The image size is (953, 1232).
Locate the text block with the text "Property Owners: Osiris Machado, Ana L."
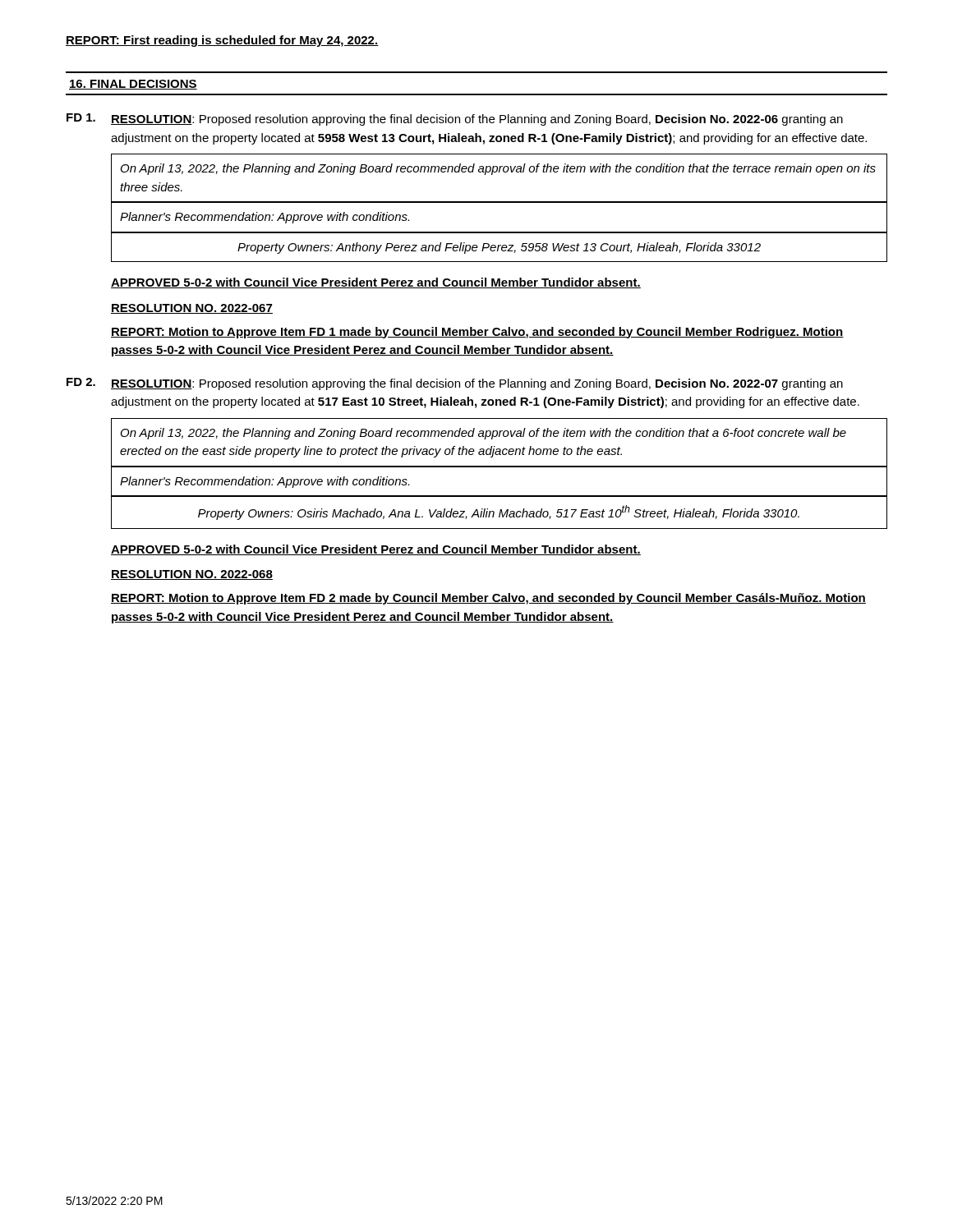[x=499, y=512]
